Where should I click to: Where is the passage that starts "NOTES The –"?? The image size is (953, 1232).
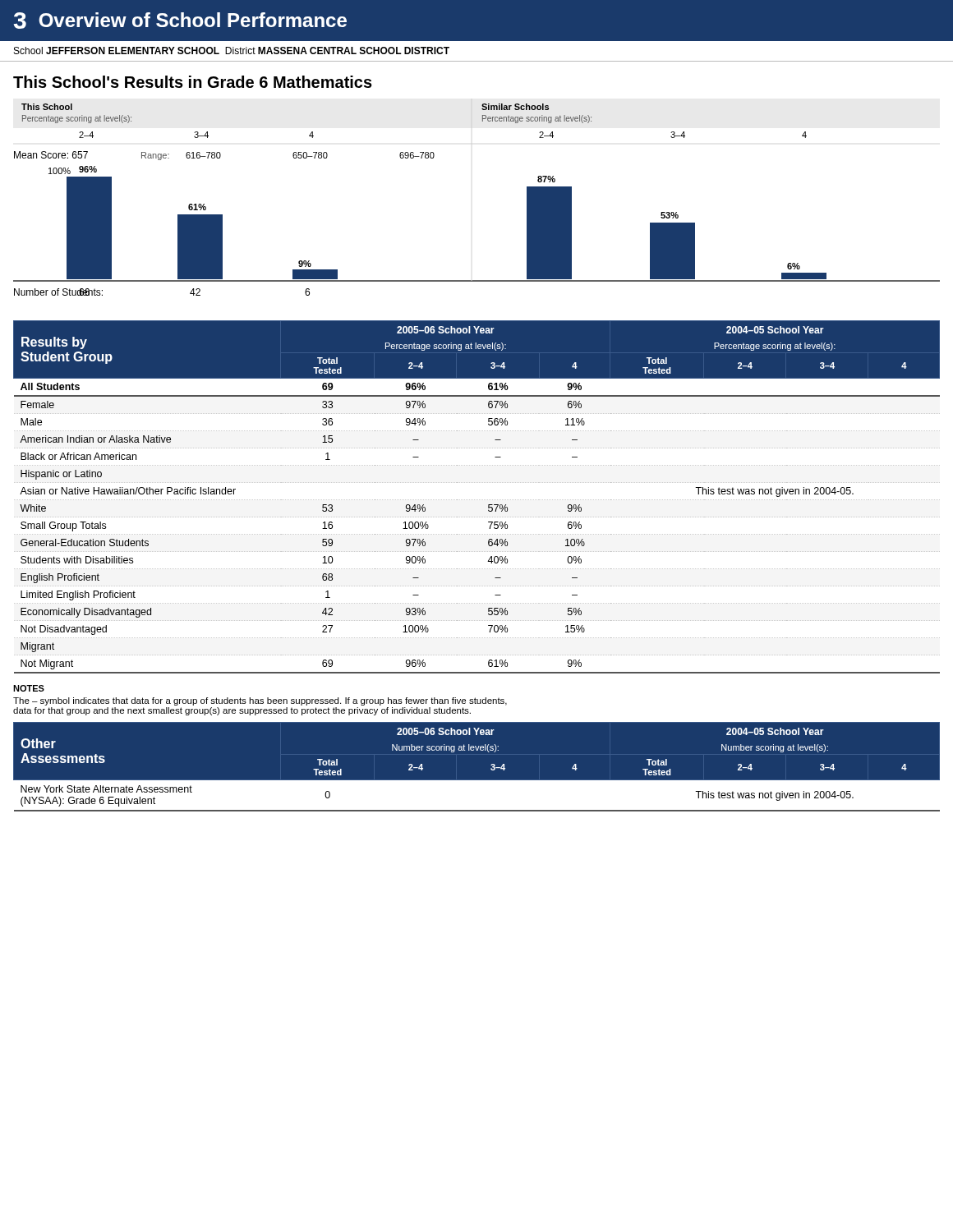tap(476, 699)
